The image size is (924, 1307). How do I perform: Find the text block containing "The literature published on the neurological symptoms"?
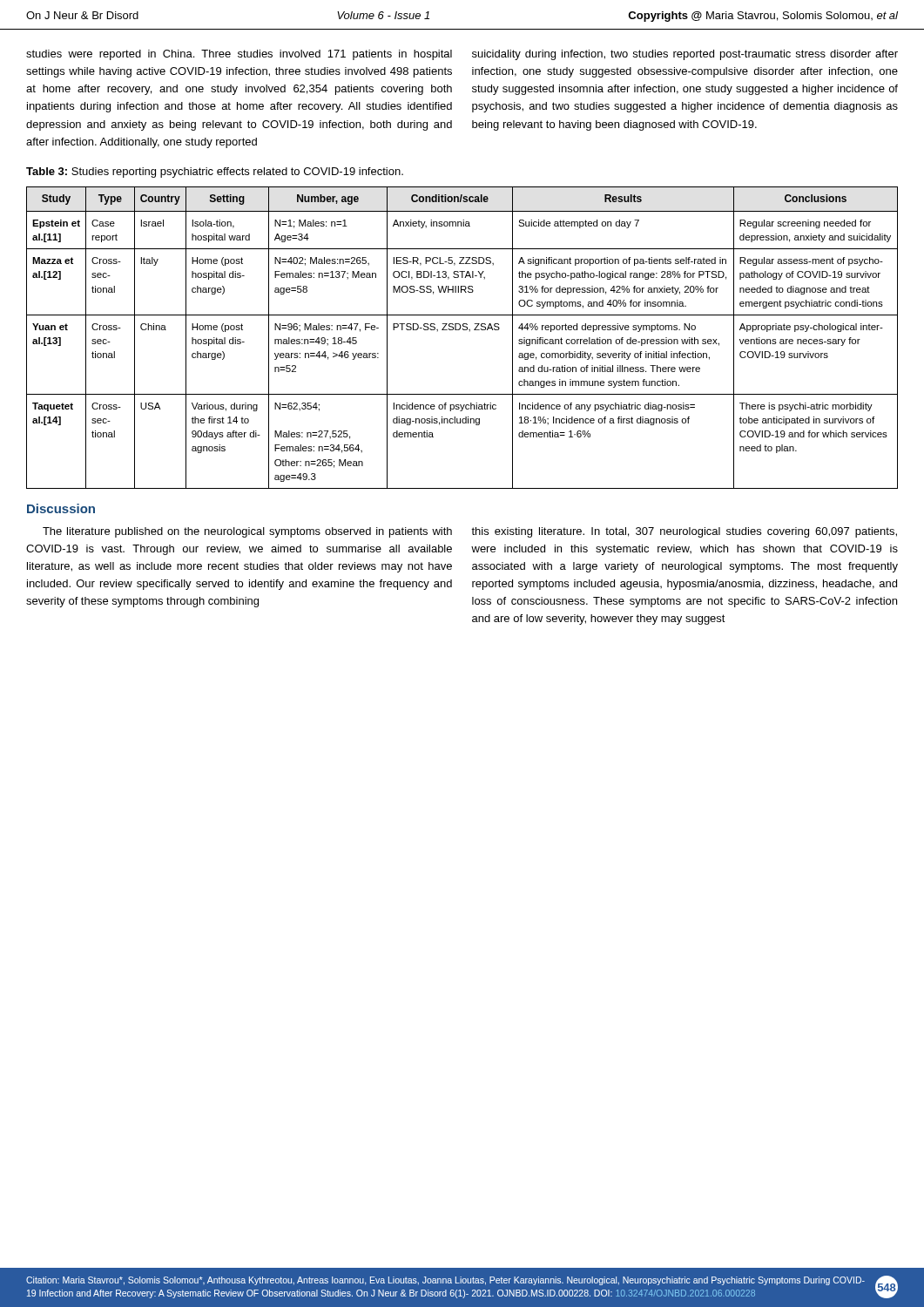tap(239, 566)
